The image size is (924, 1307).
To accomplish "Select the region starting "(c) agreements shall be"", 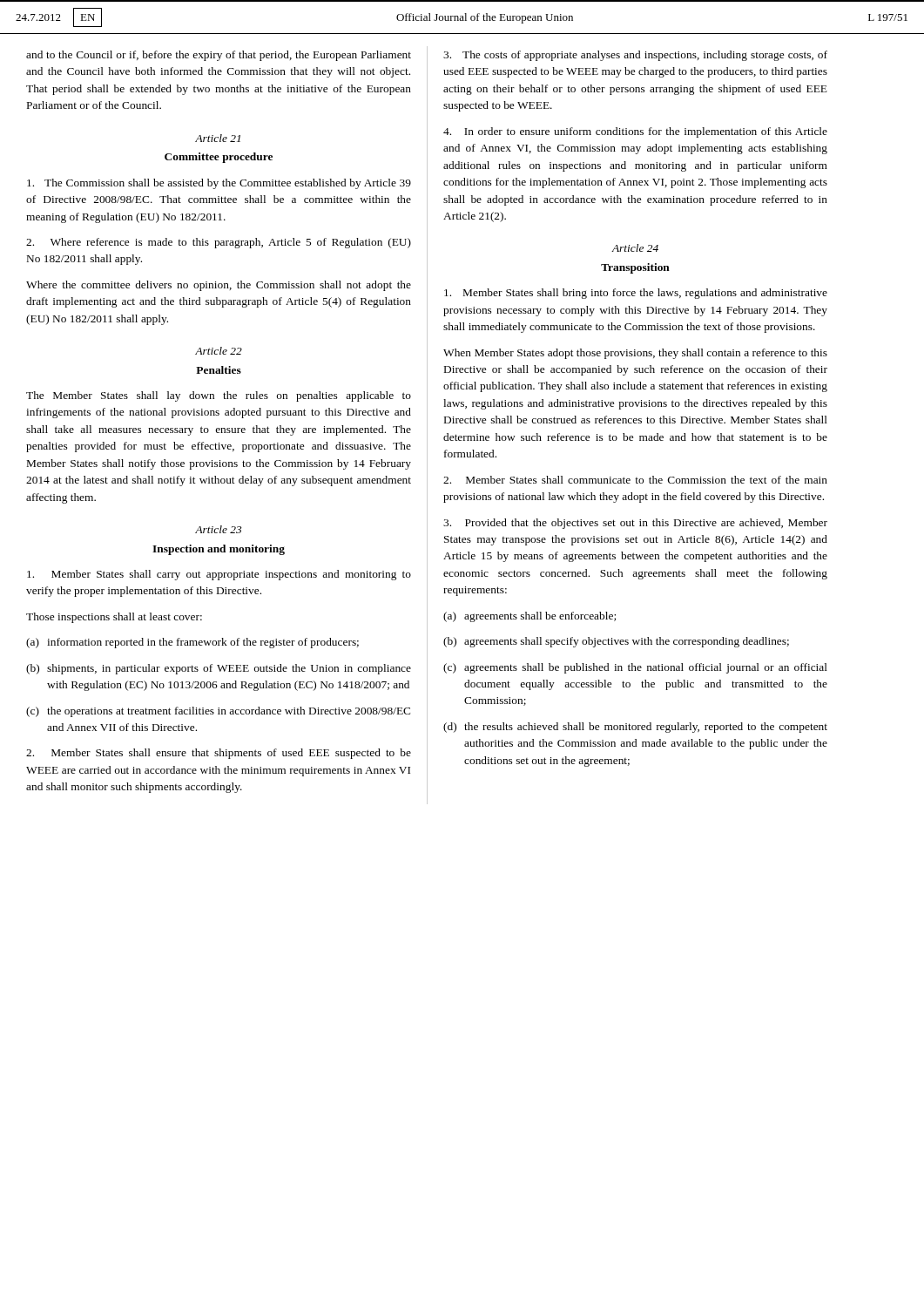I will coord(635,684).
